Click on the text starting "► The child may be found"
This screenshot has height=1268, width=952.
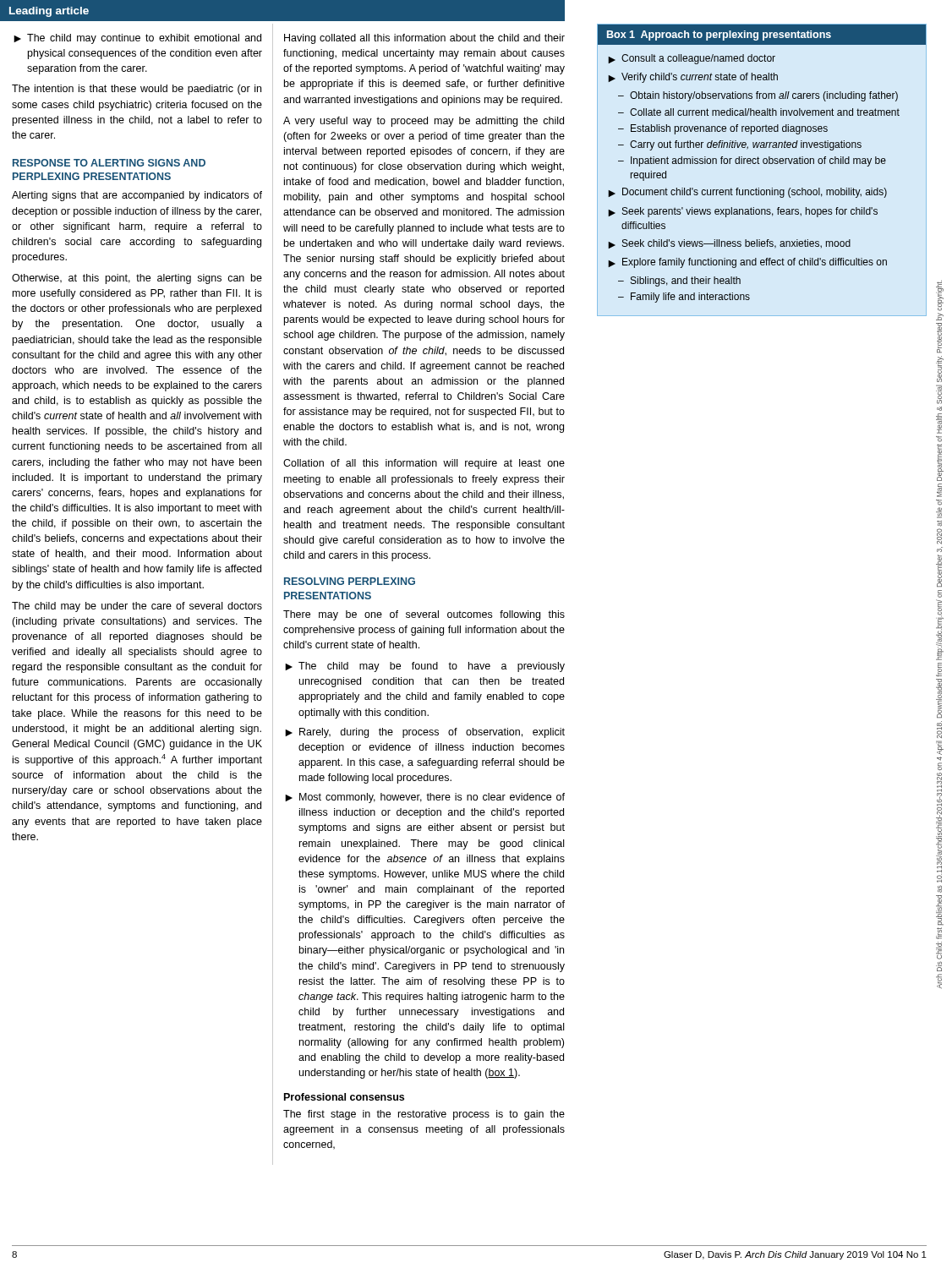tap(424, 689)
